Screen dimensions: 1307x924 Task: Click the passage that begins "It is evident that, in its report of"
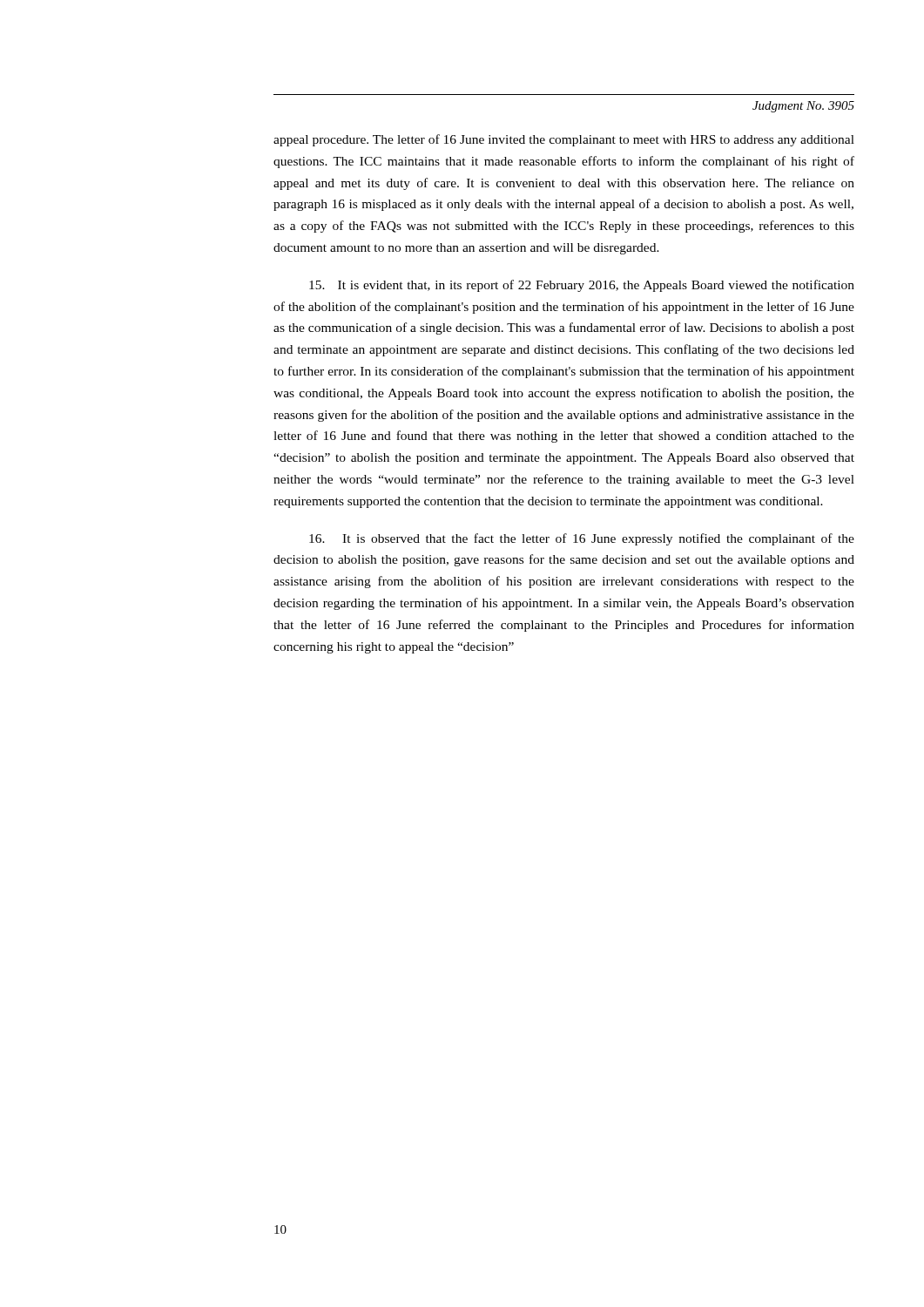click(564, 393)
